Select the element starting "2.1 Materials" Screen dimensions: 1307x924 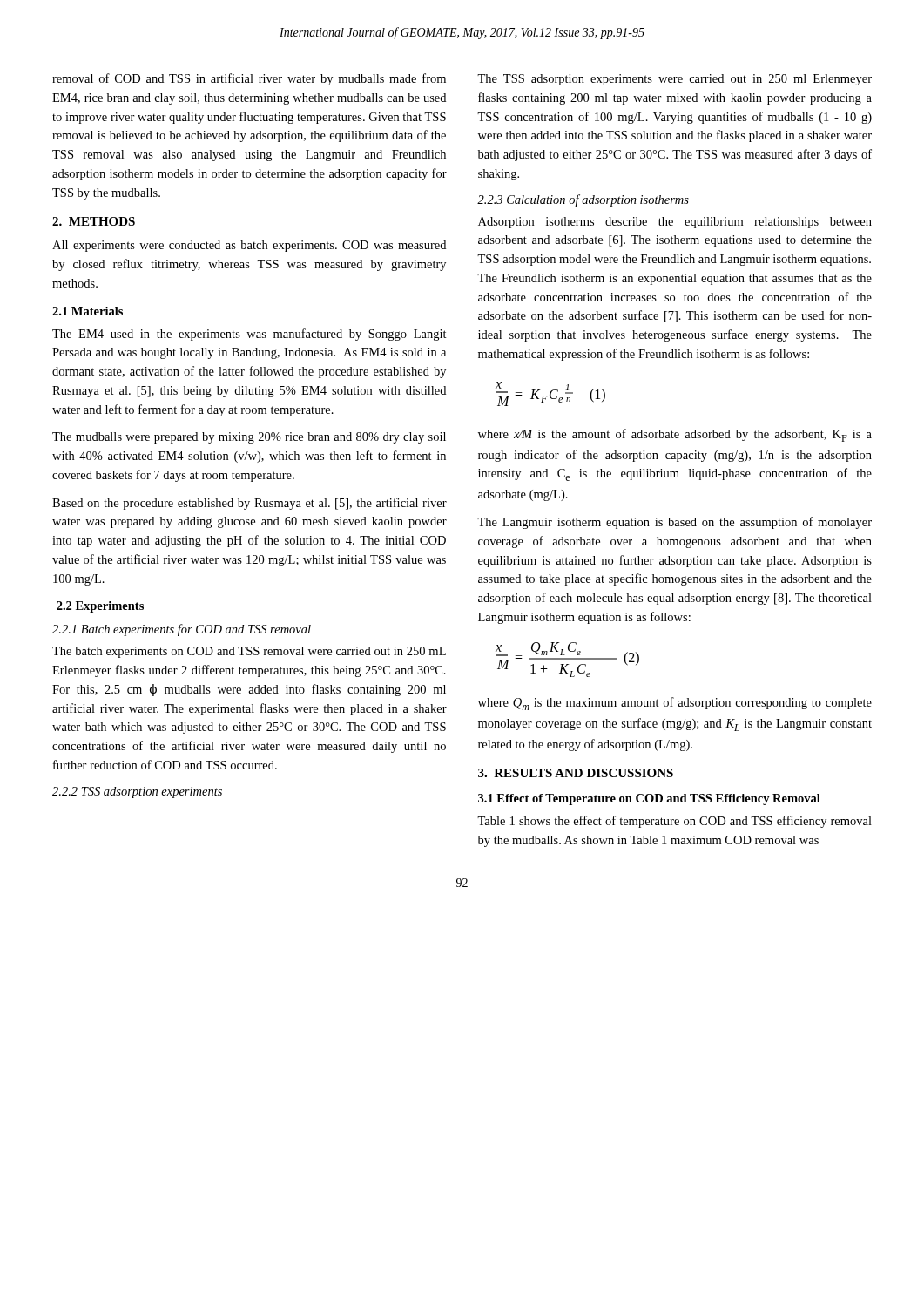88,311
